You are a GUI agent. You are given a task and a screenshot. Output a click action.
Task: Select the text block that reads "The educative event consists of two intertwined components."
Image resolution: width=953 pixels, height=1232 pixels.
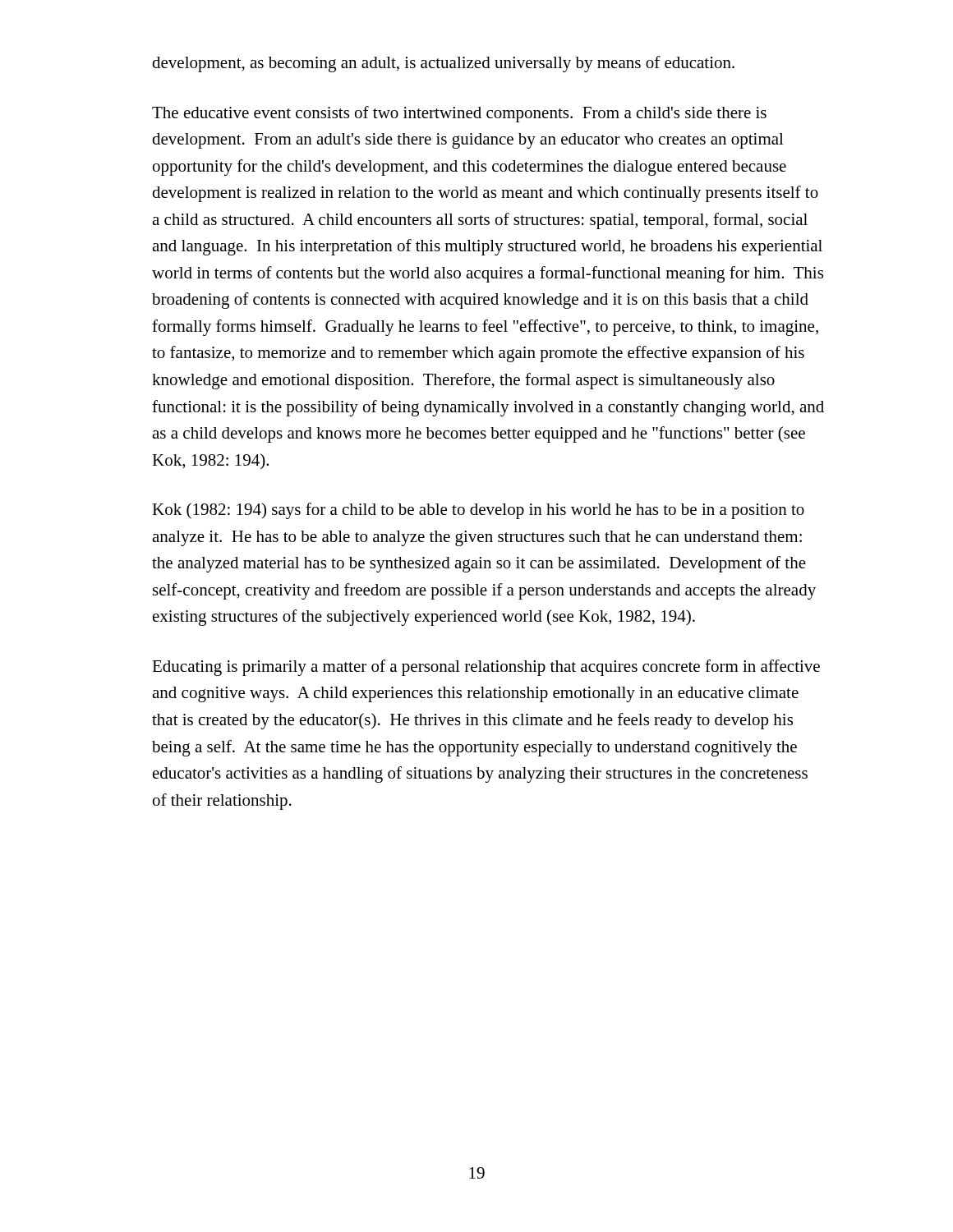tap(488, 286)
